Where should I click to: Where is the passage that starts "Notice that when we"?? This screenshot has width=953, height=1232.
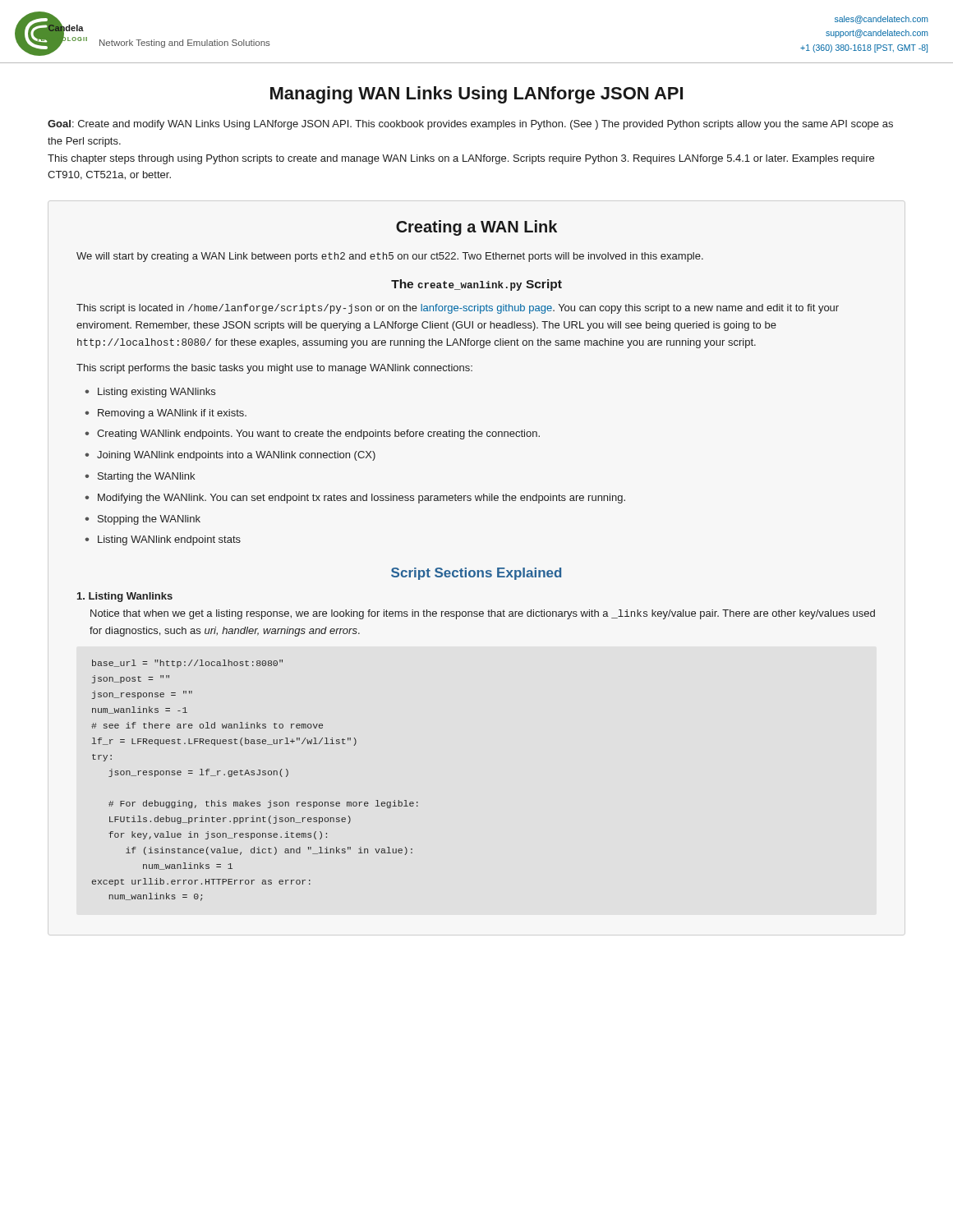pos(483,622)
